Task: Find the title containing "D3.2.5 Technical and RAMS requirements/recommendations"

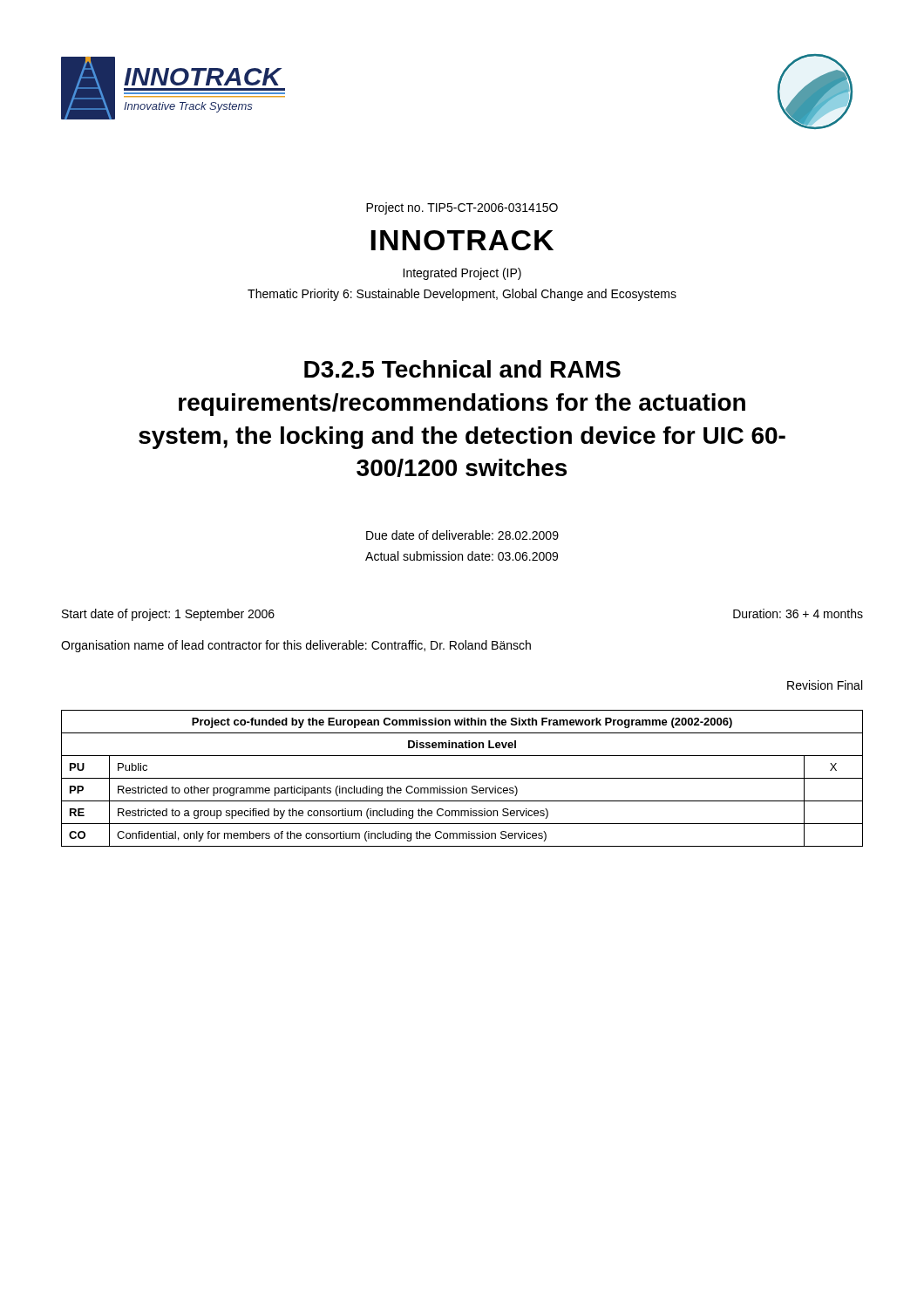Action: click(x=462, y=419)
